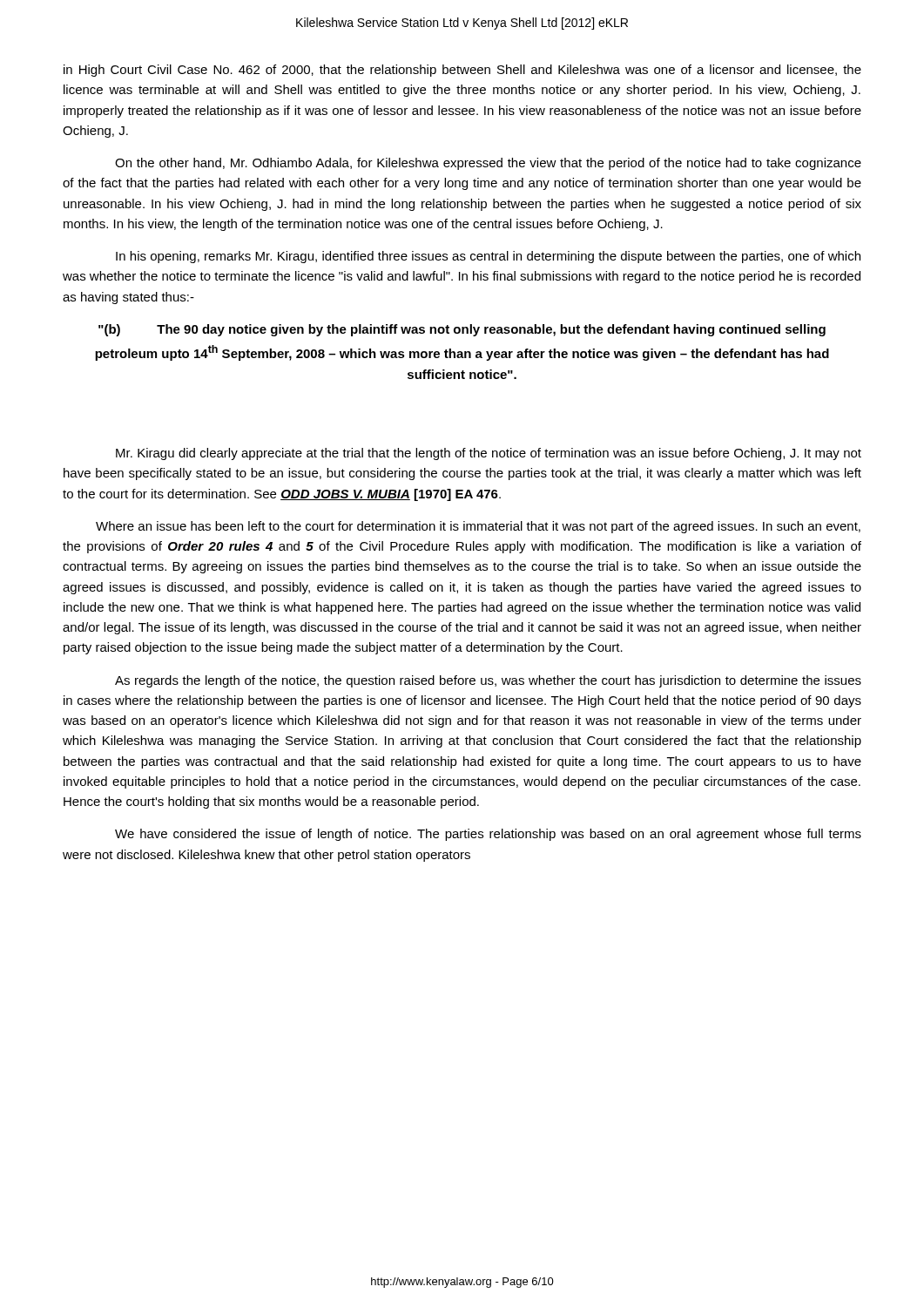Click the passage that begins "Mr. Kiragu did"

(x=462, y=473)
